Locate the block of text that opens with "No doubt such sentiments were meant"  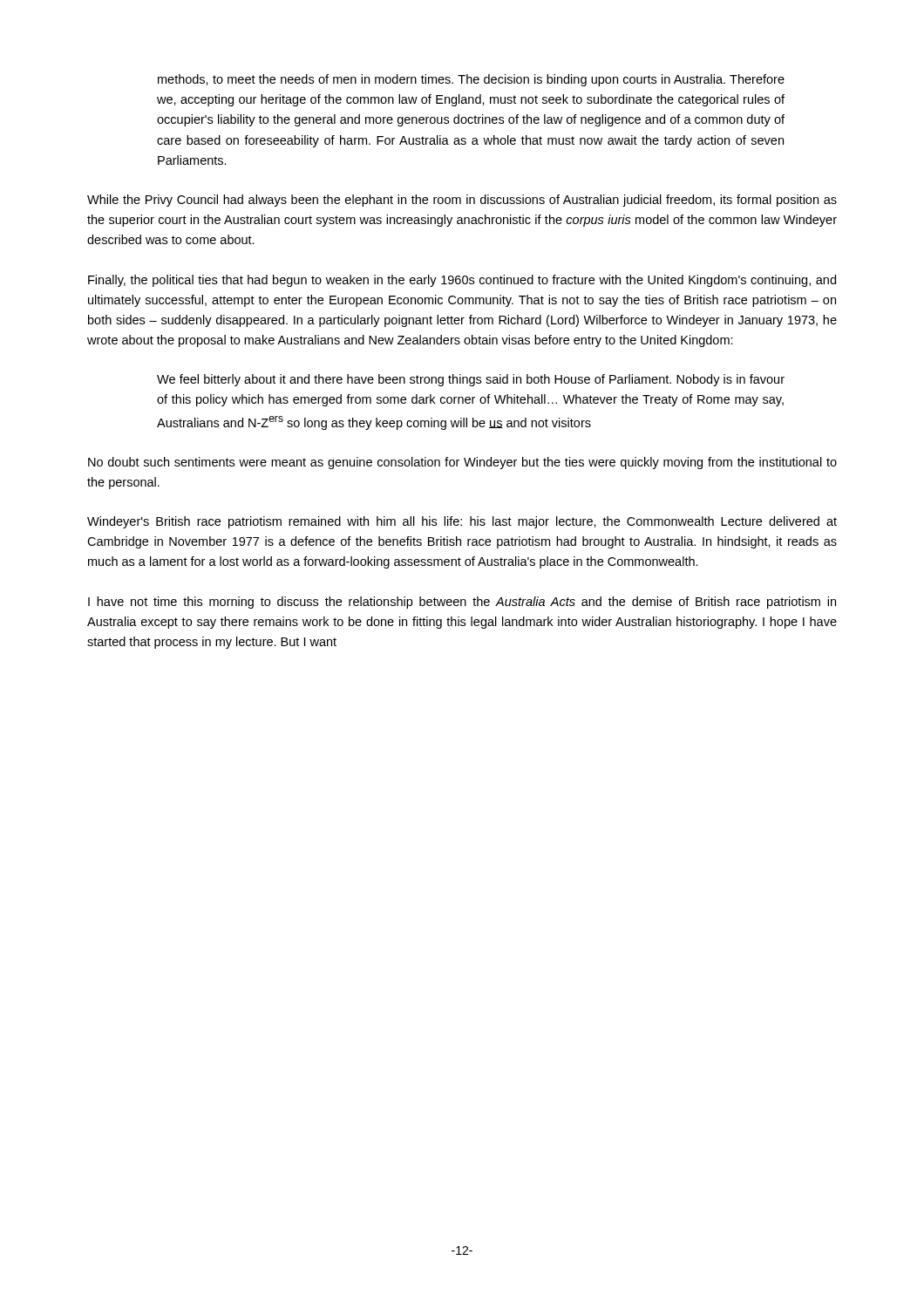[x=462, y=472]
